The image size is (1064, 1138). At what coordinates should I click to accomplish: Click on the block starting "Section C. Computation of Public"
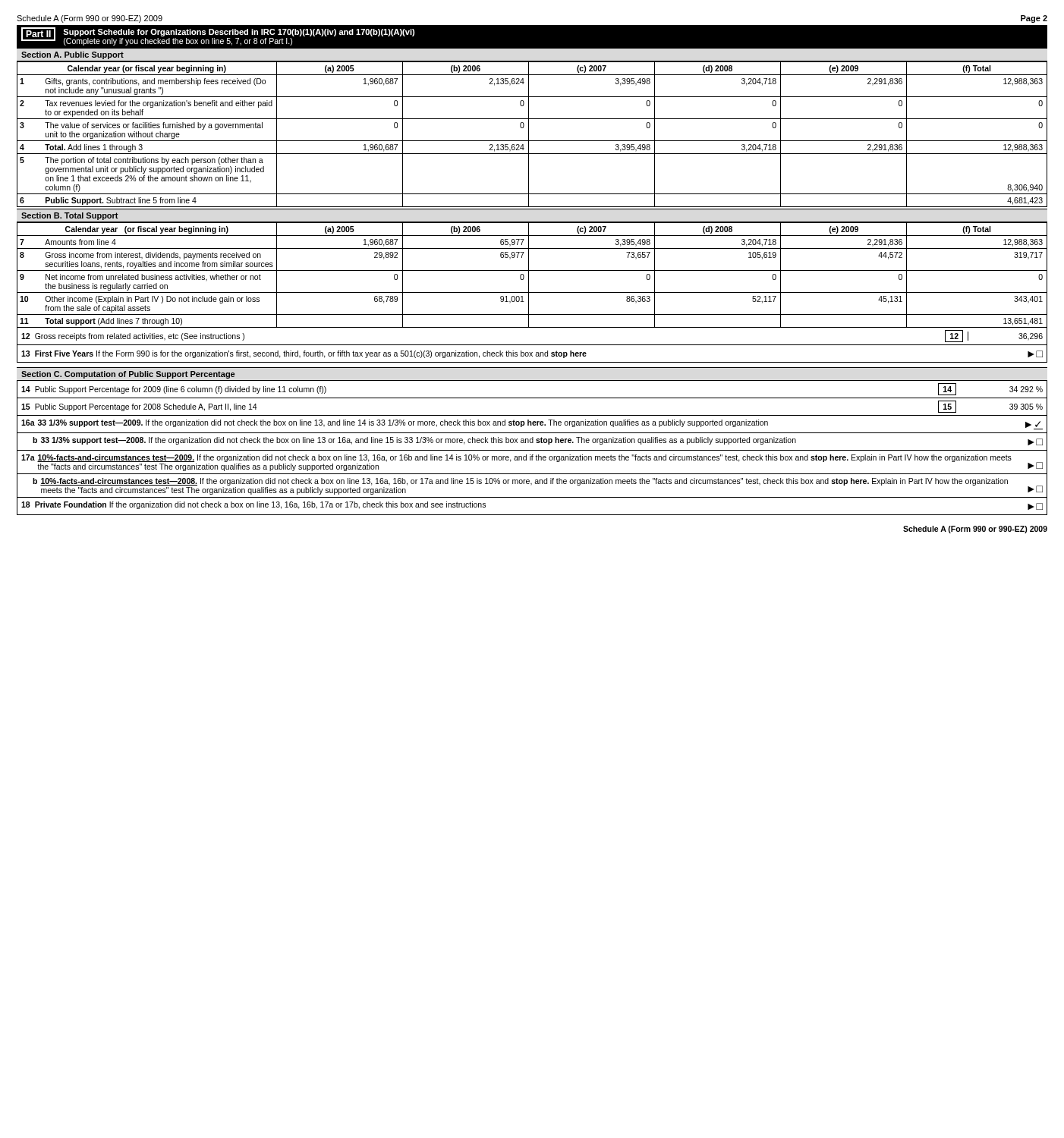(128, 374)
